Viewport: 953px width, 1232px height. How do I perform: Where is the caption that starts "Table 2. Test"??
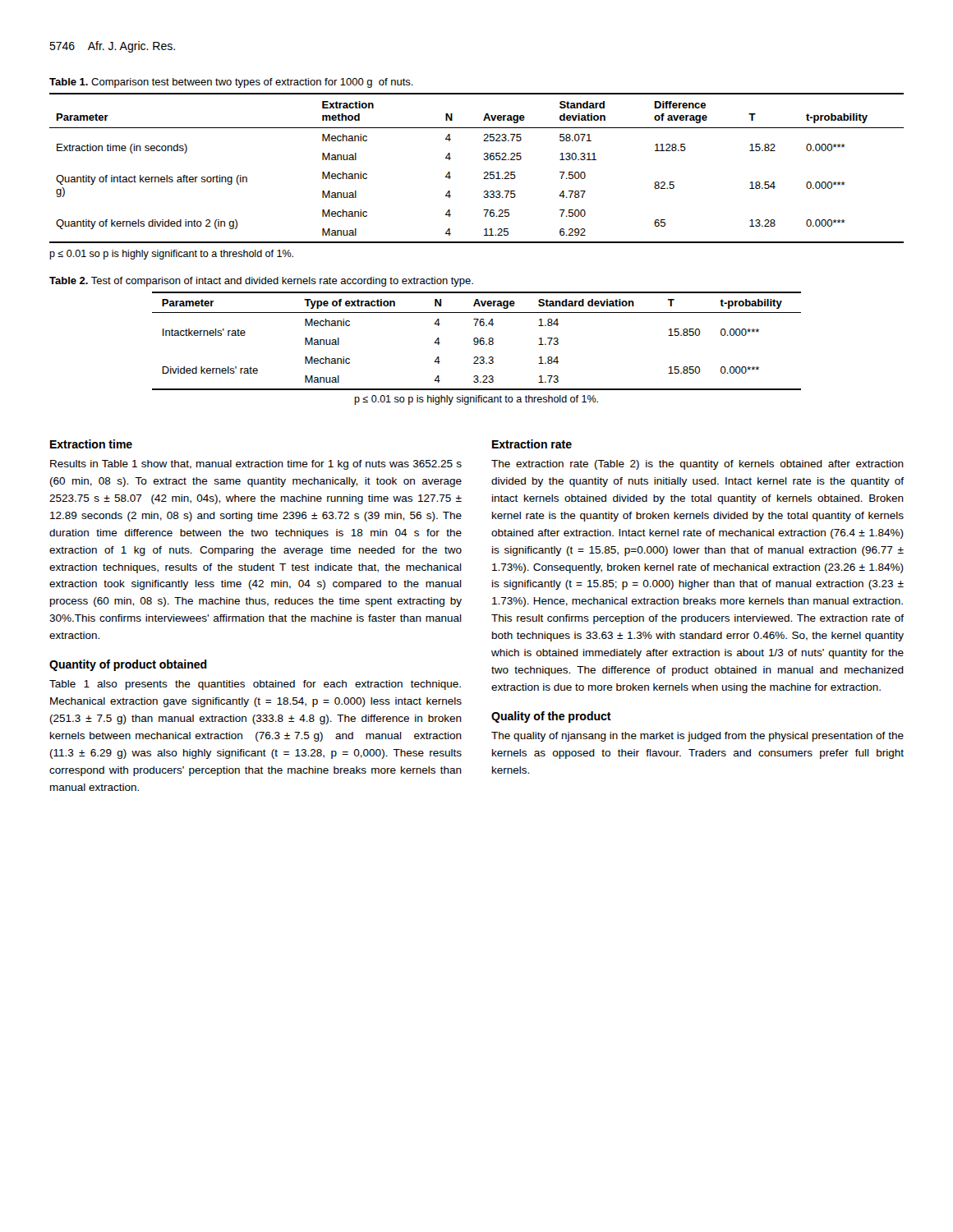click(262, 281)
